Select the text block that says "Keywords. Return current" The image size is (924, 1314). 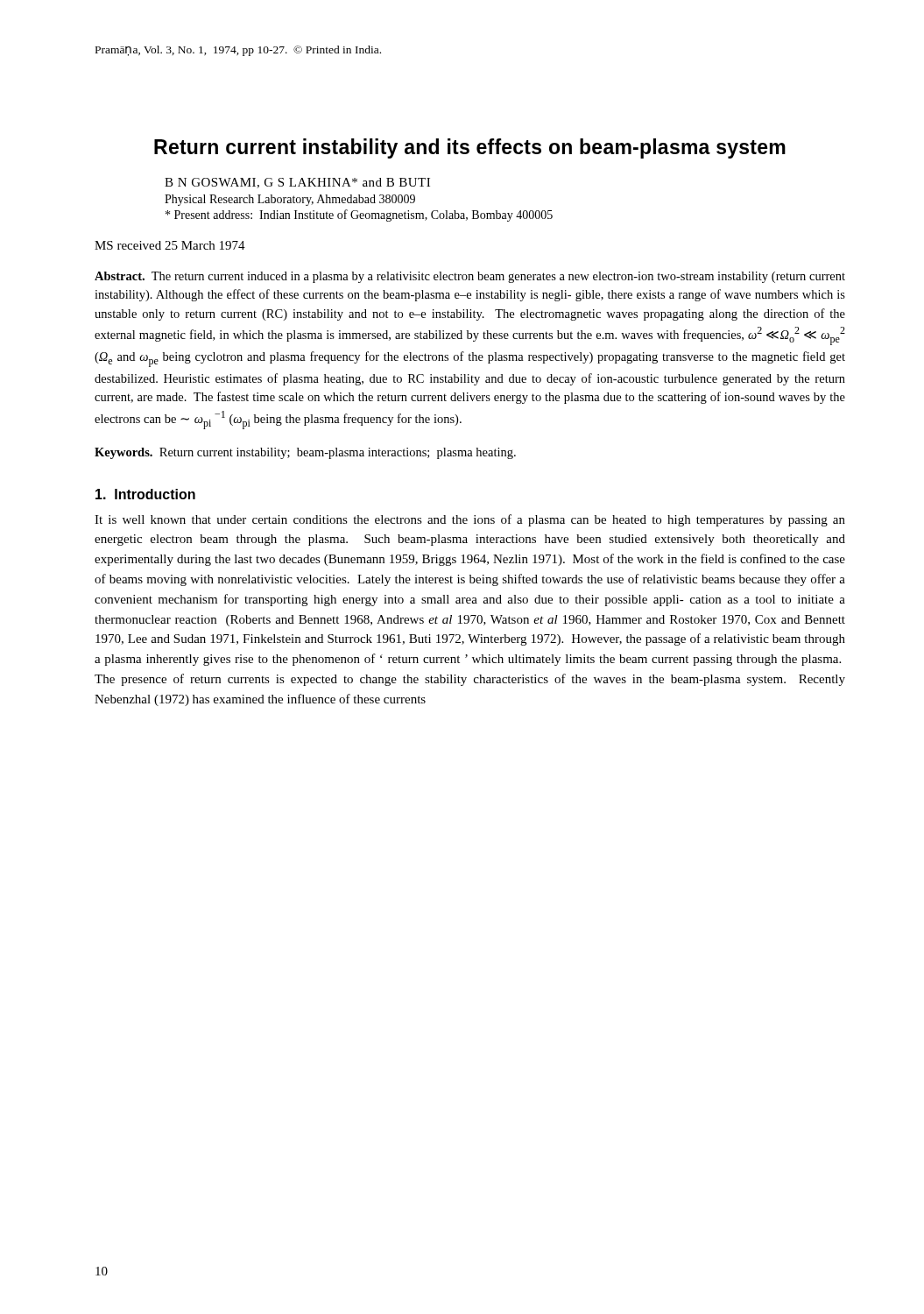click(x=306, y=452)
